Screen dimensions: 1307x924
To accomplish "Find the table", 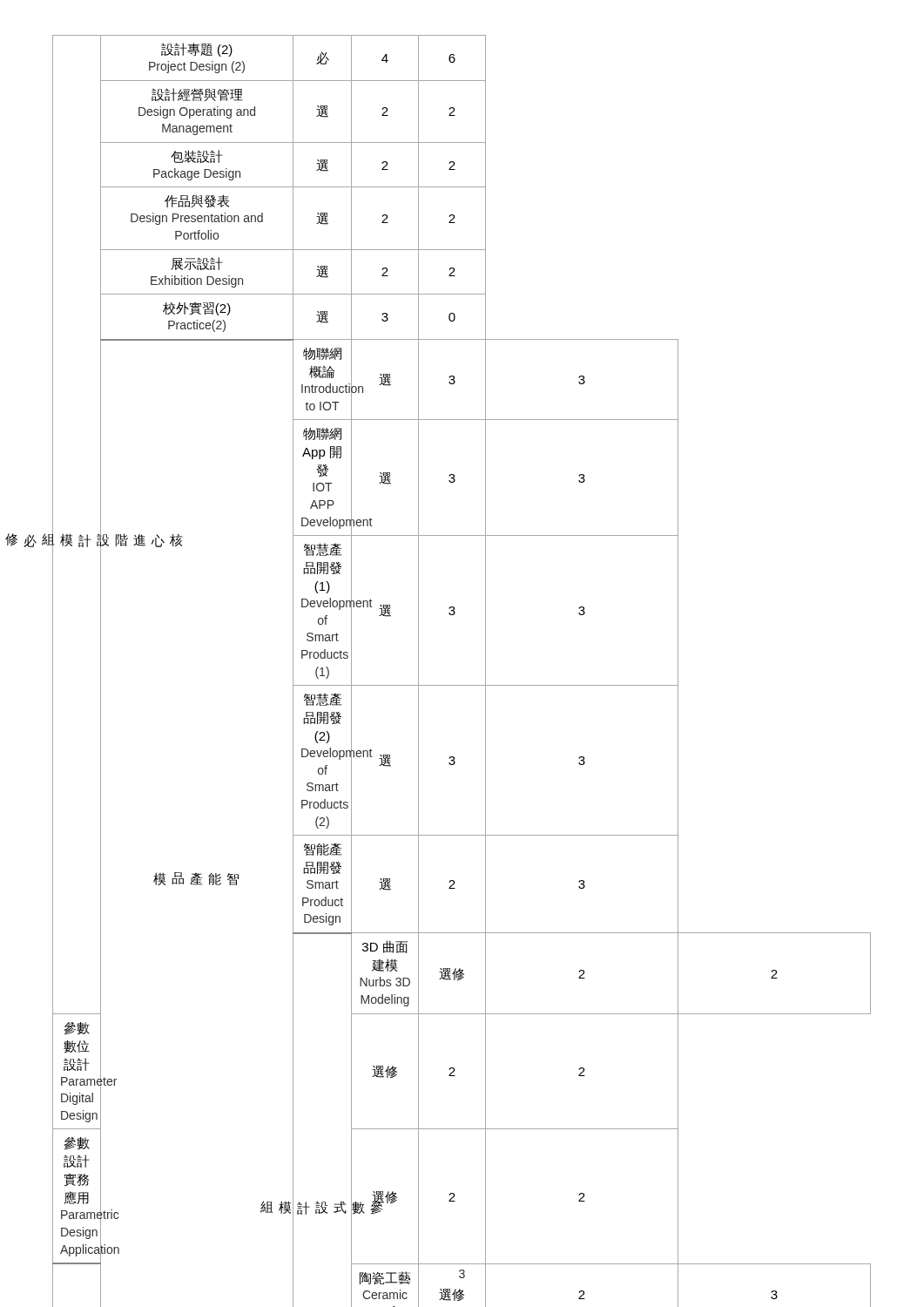I will click(x=462, y=671).
